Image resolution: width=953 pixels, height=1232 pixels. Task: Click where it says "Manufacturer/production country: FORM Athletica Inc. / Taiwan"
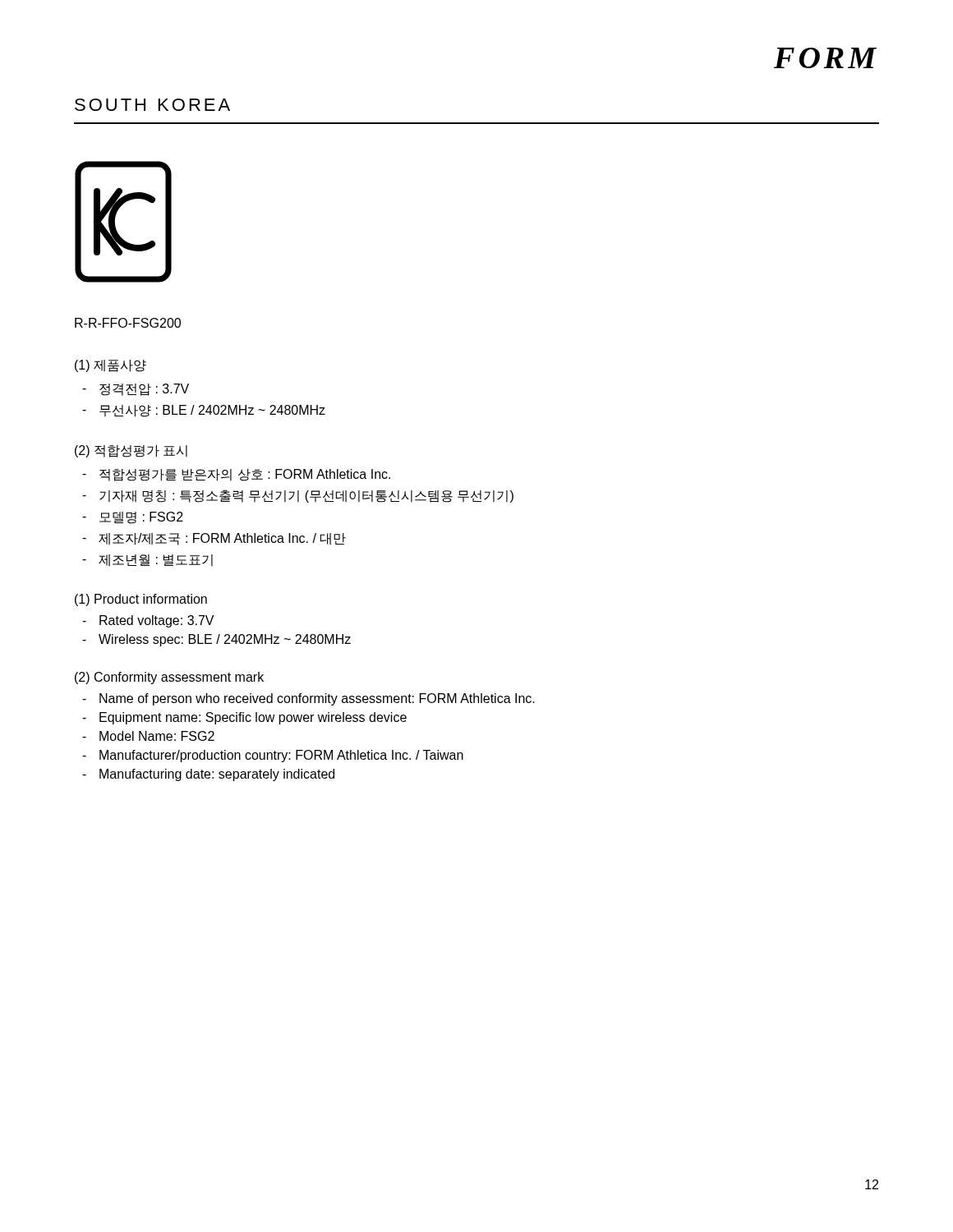[x=281, y=755]
